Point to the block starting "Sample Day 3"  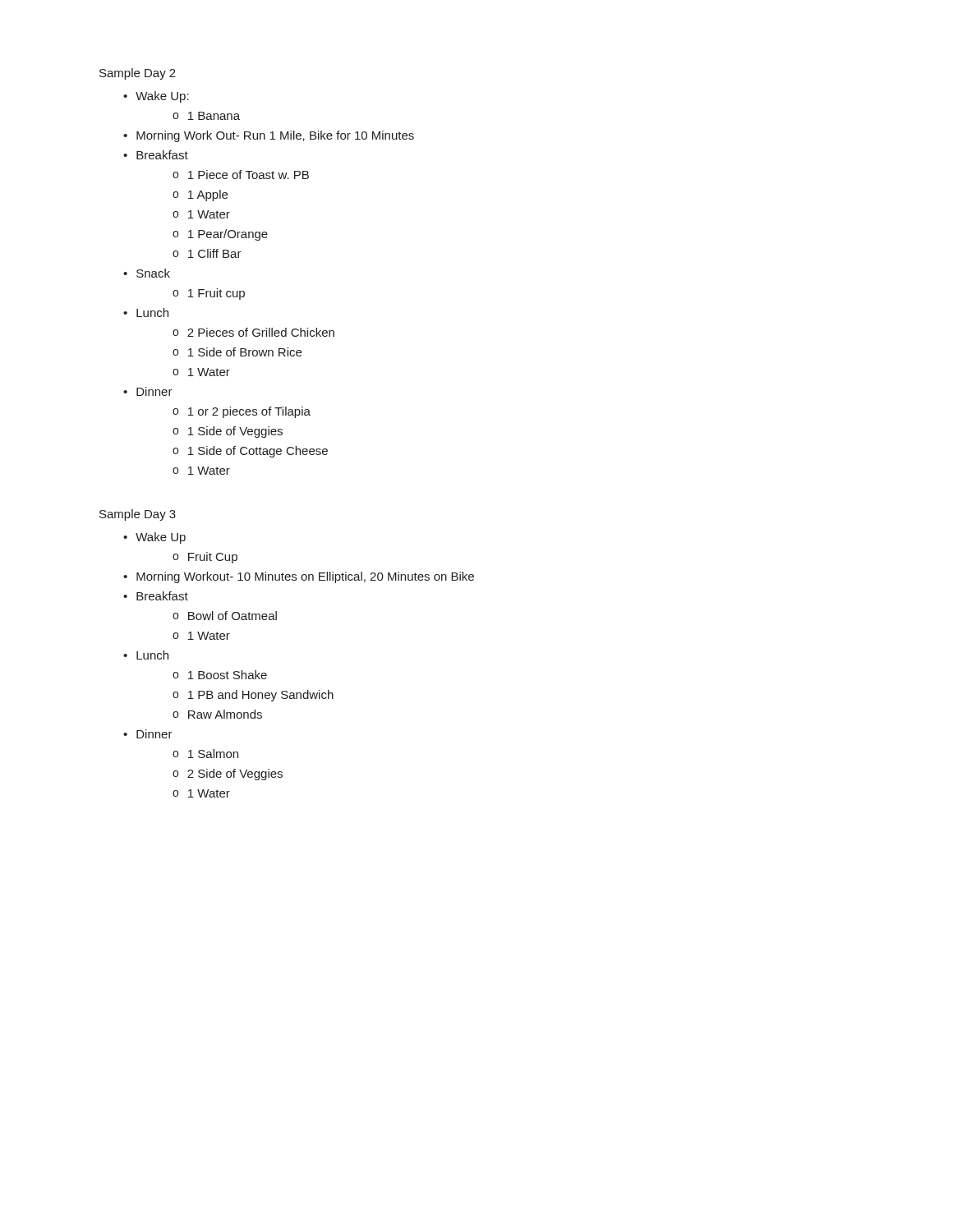[x=137, y=514]
